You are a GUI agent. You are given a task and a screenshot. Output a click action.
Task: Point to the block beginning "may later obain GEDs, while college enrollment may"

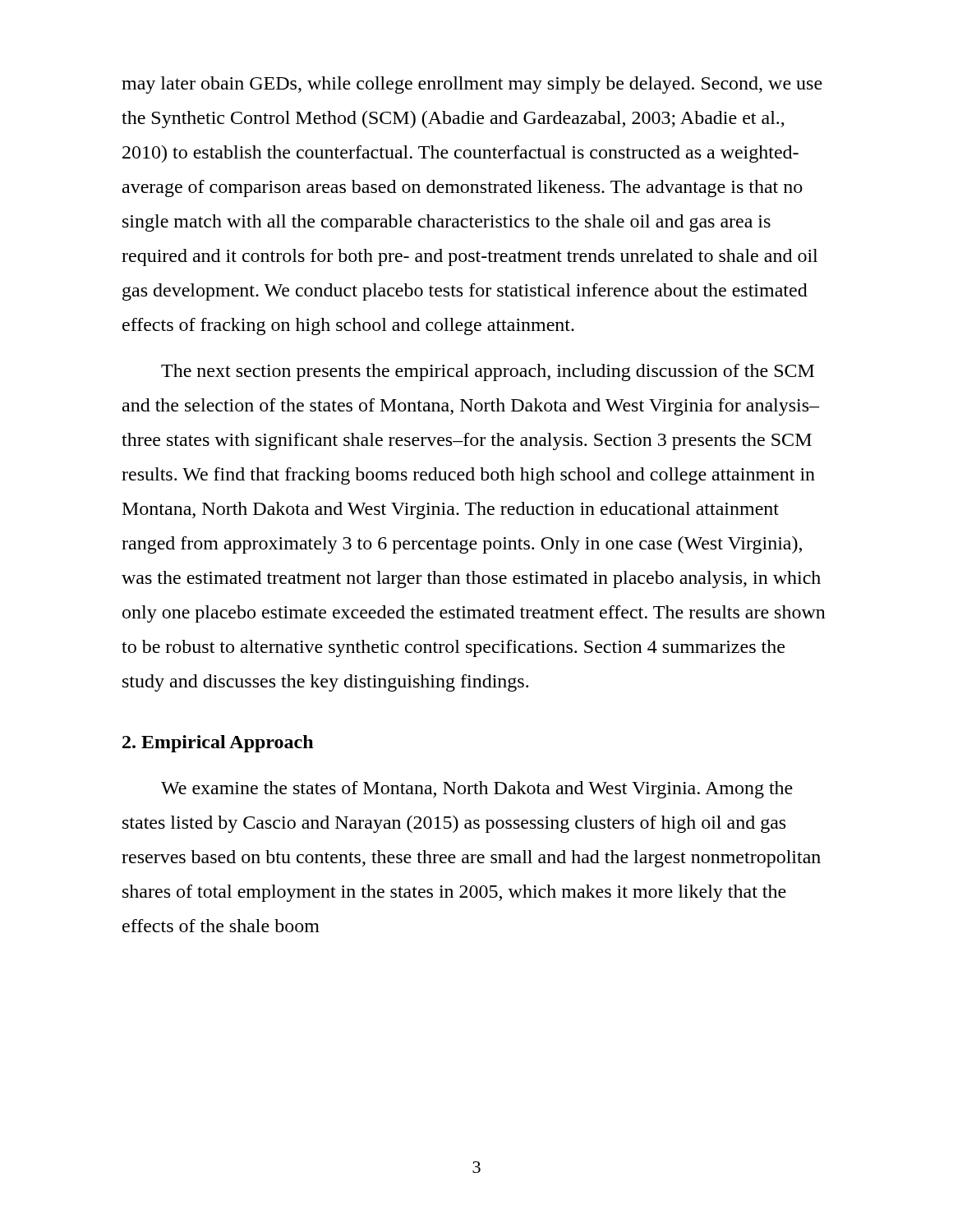[476, 204]
